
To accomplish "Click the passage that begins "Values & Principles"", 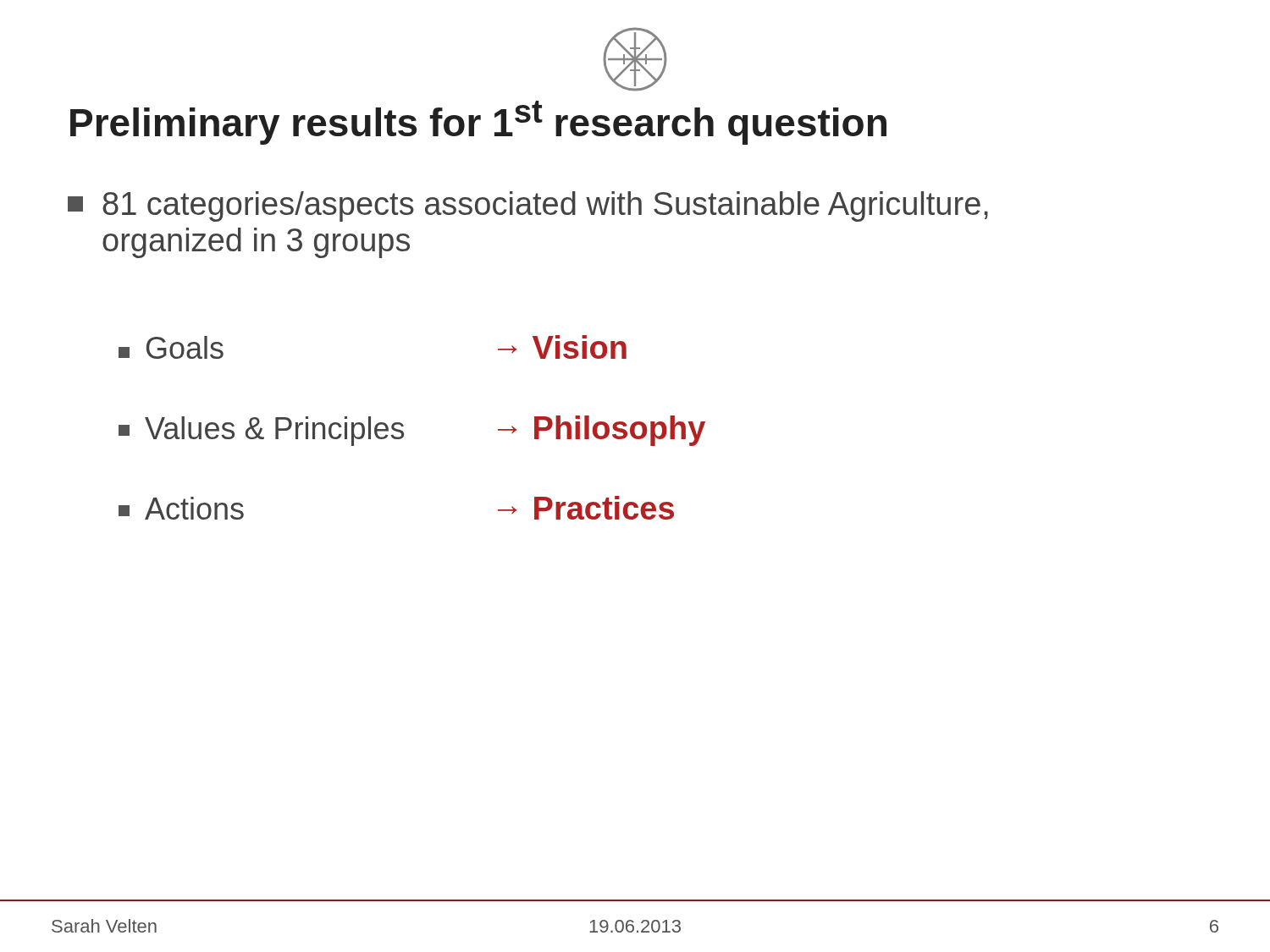I will (x=412, y=429).
